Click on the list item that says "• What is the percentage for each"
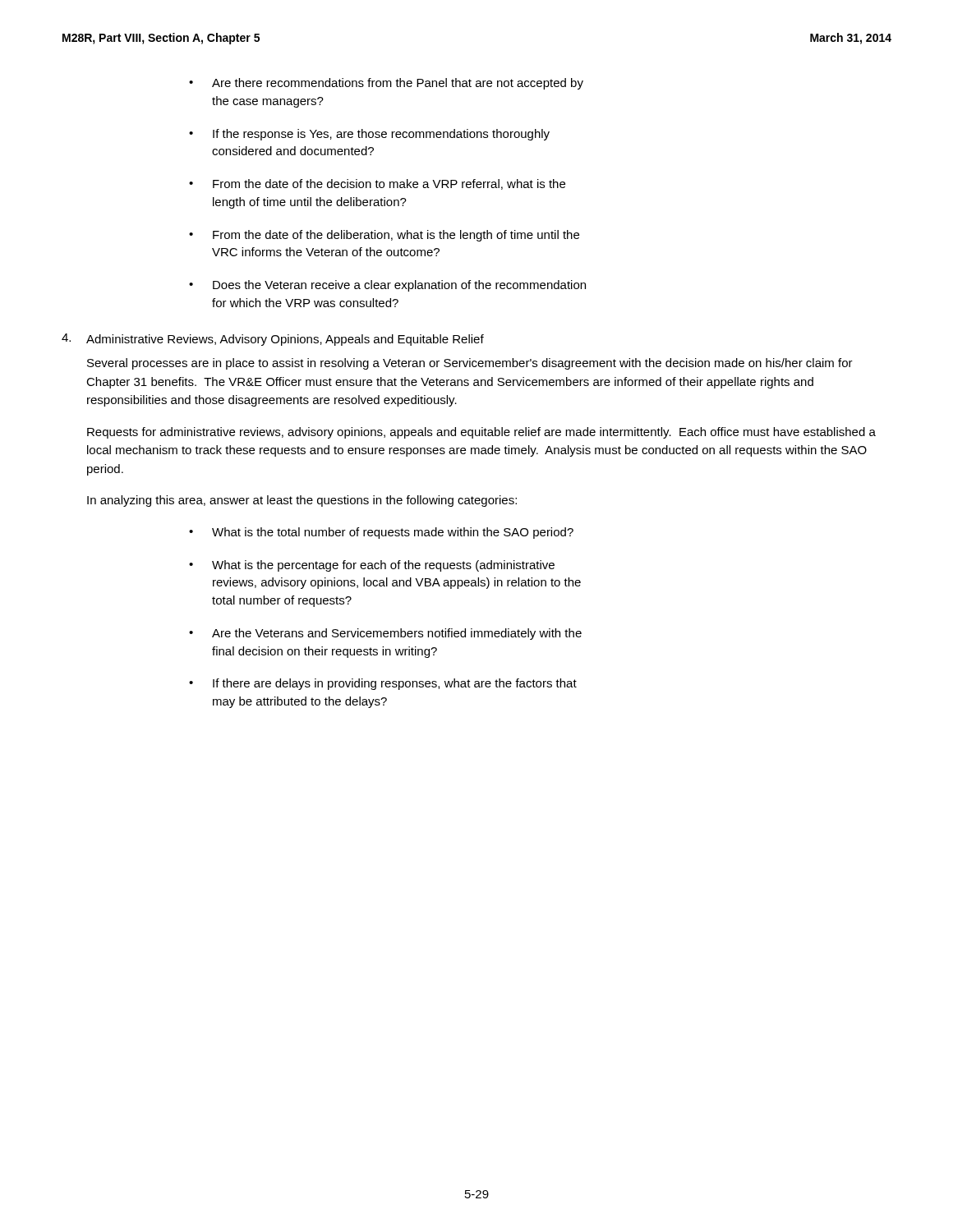Image resolution: width=953 pixels, height=1232 pixels. point(385,582)
